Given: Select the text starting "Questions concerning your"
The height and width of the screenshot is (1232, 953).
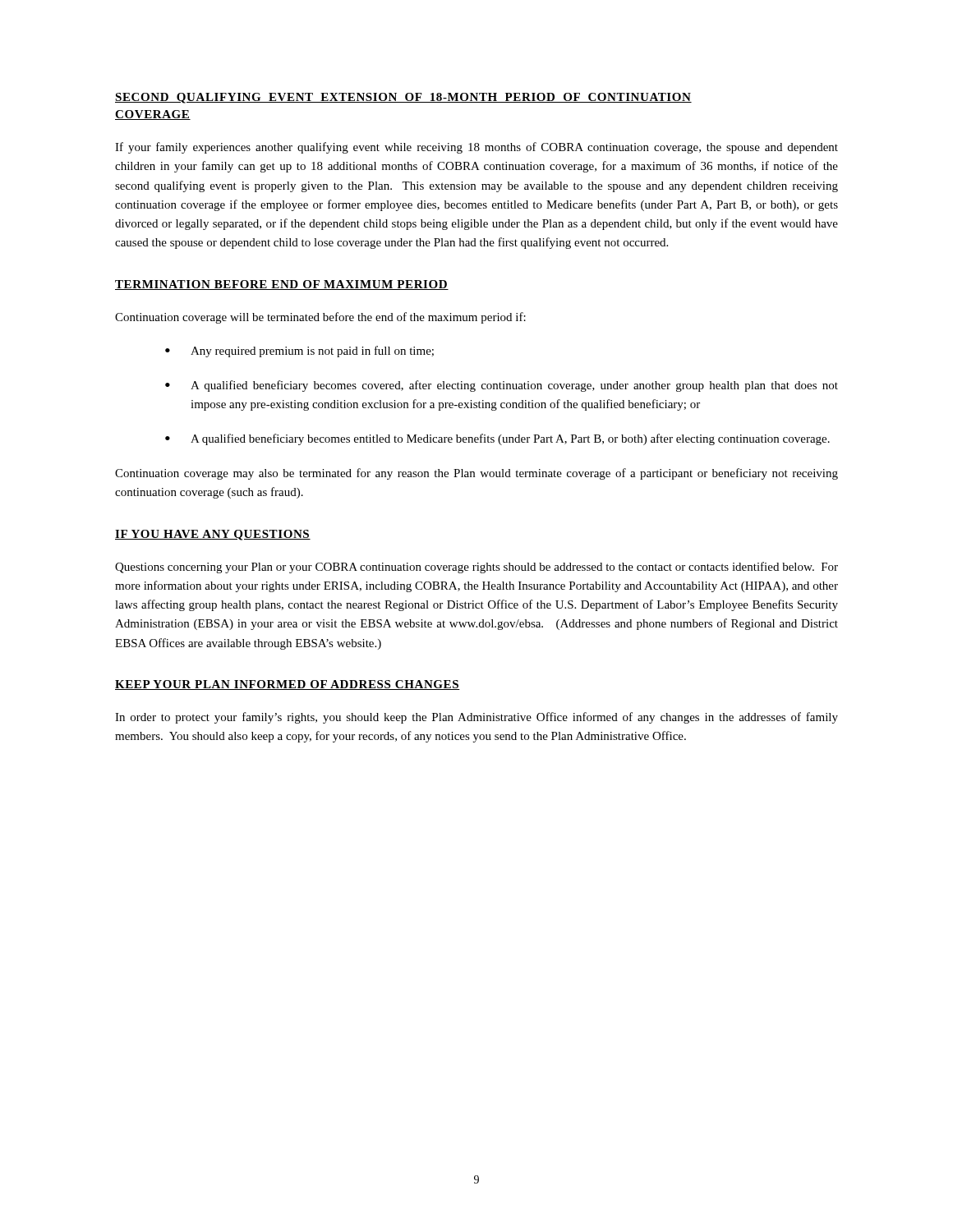Looking at the screenshot, I should (x=476, y=605).
